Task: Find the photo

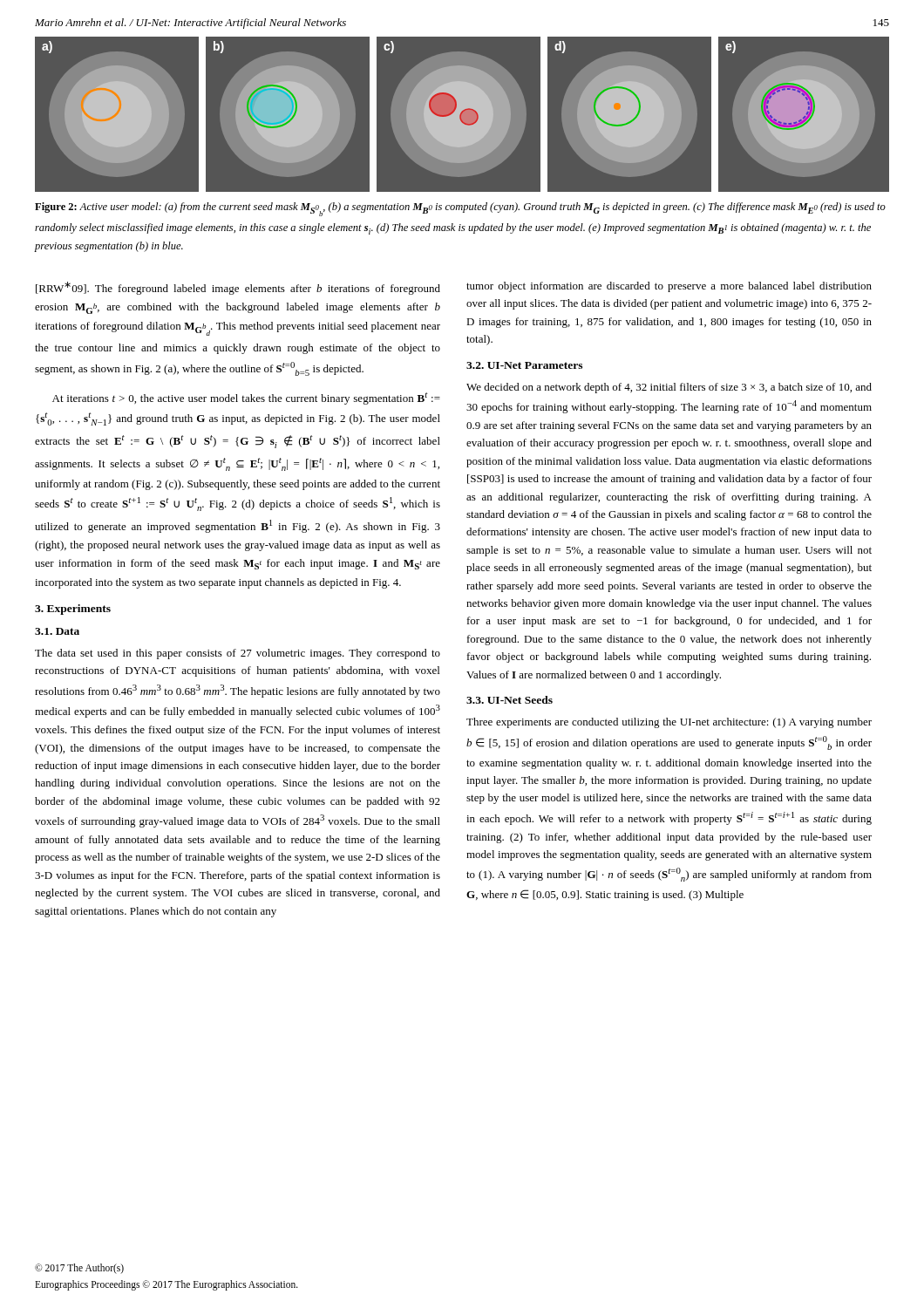Action: pyautogui.click(x=462, y=114)
